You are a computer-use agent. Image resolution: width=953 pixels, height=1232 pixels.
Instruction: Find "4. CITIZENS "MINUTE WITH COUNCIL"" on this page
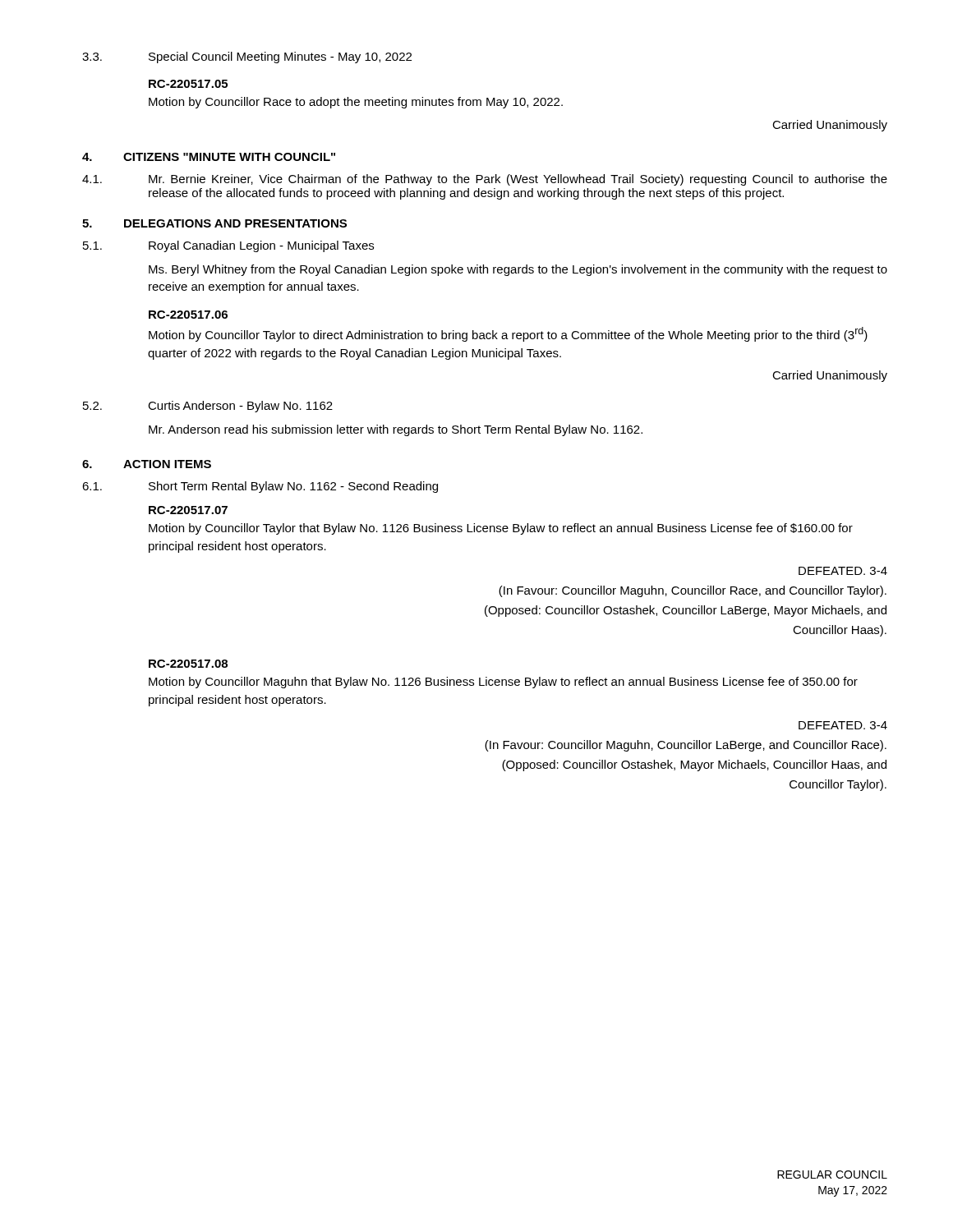pos(209,156)
